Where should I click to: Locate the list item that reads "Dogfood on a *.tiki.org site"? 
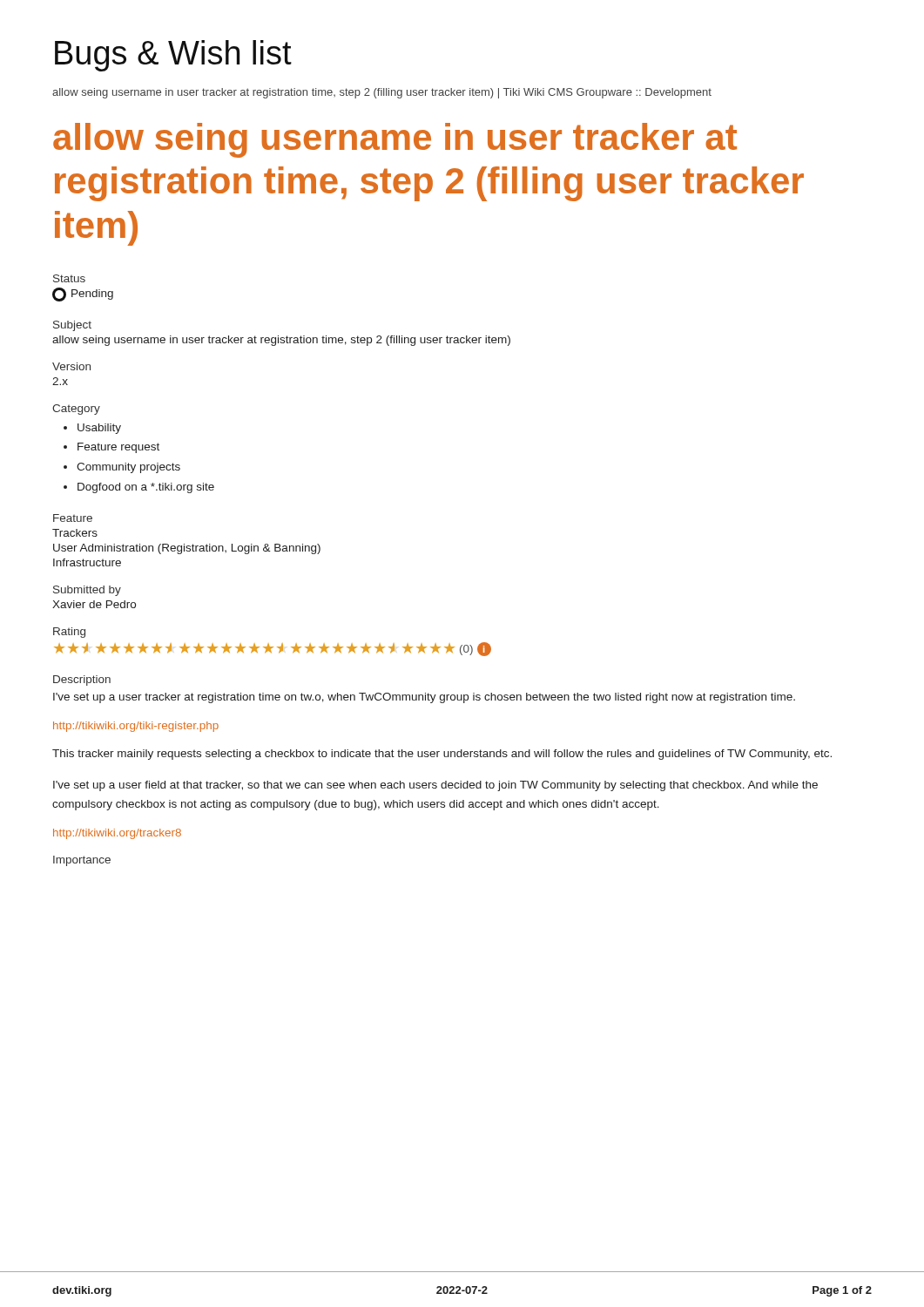click(146, 487)
